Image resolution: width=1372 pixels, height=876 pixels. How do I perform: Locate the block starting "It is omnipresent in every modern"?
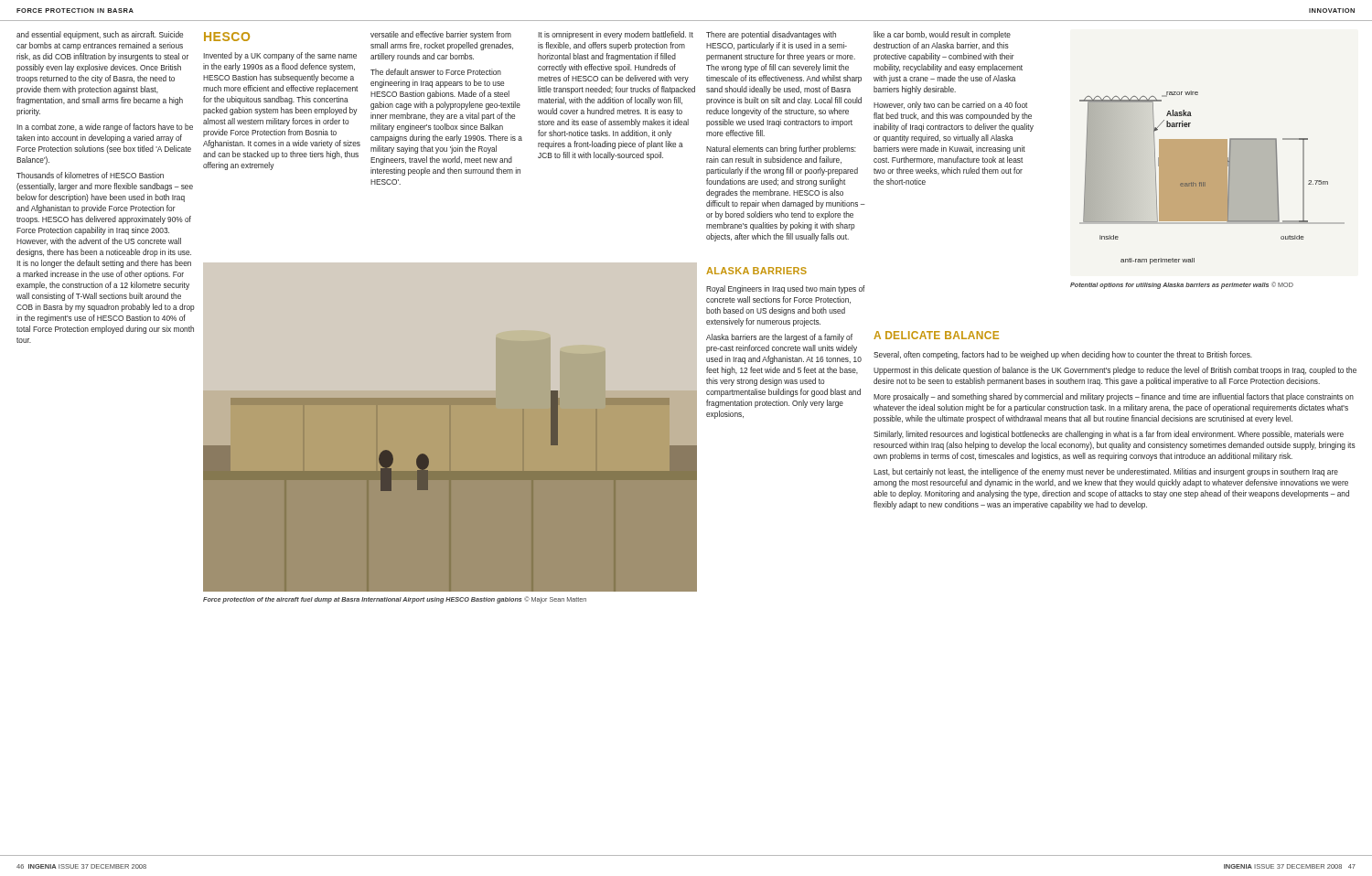(618, 95)
